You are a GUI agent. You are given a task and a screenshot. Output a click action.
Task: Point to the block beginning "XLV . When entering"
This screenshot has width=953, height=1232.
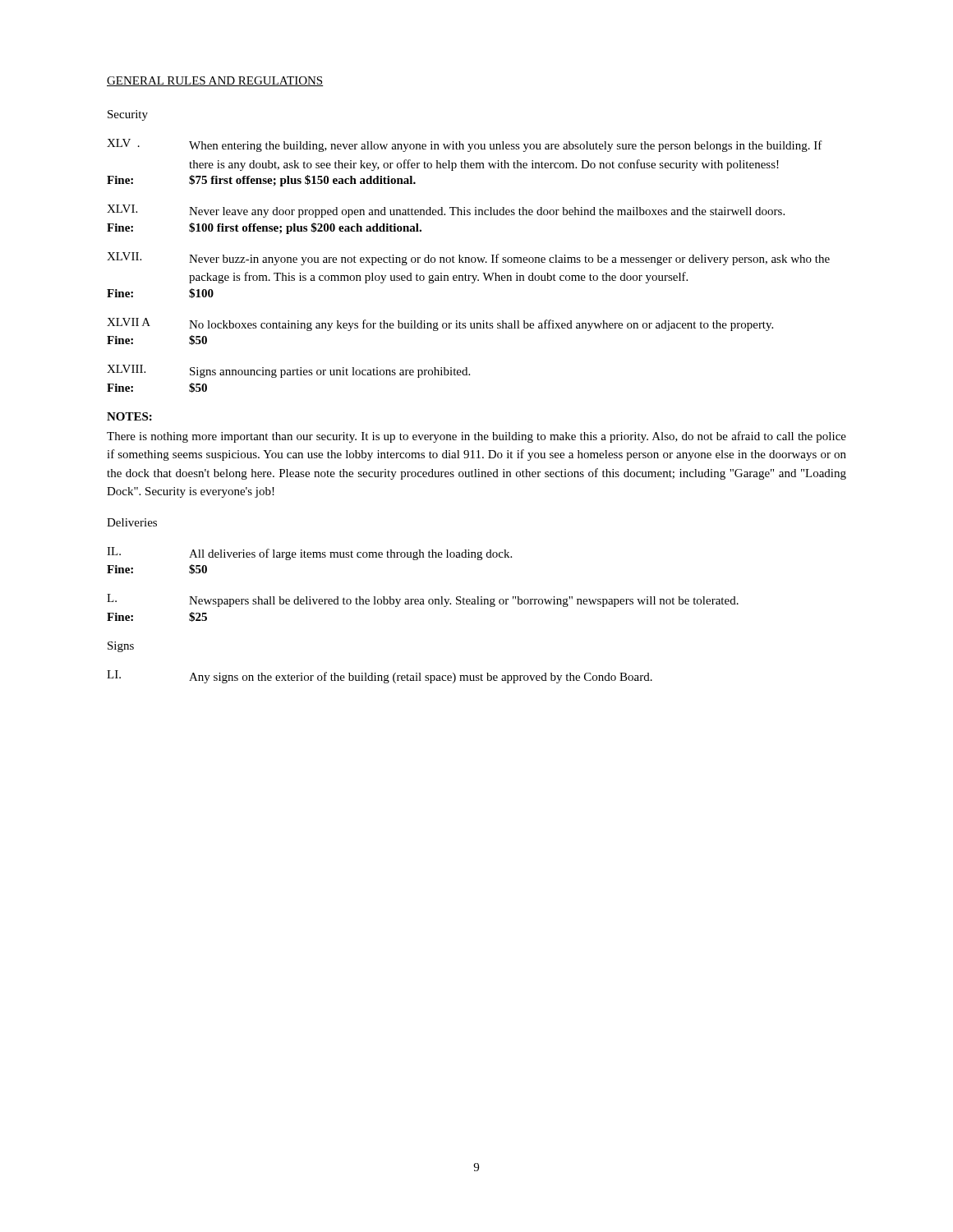point(476,155)
